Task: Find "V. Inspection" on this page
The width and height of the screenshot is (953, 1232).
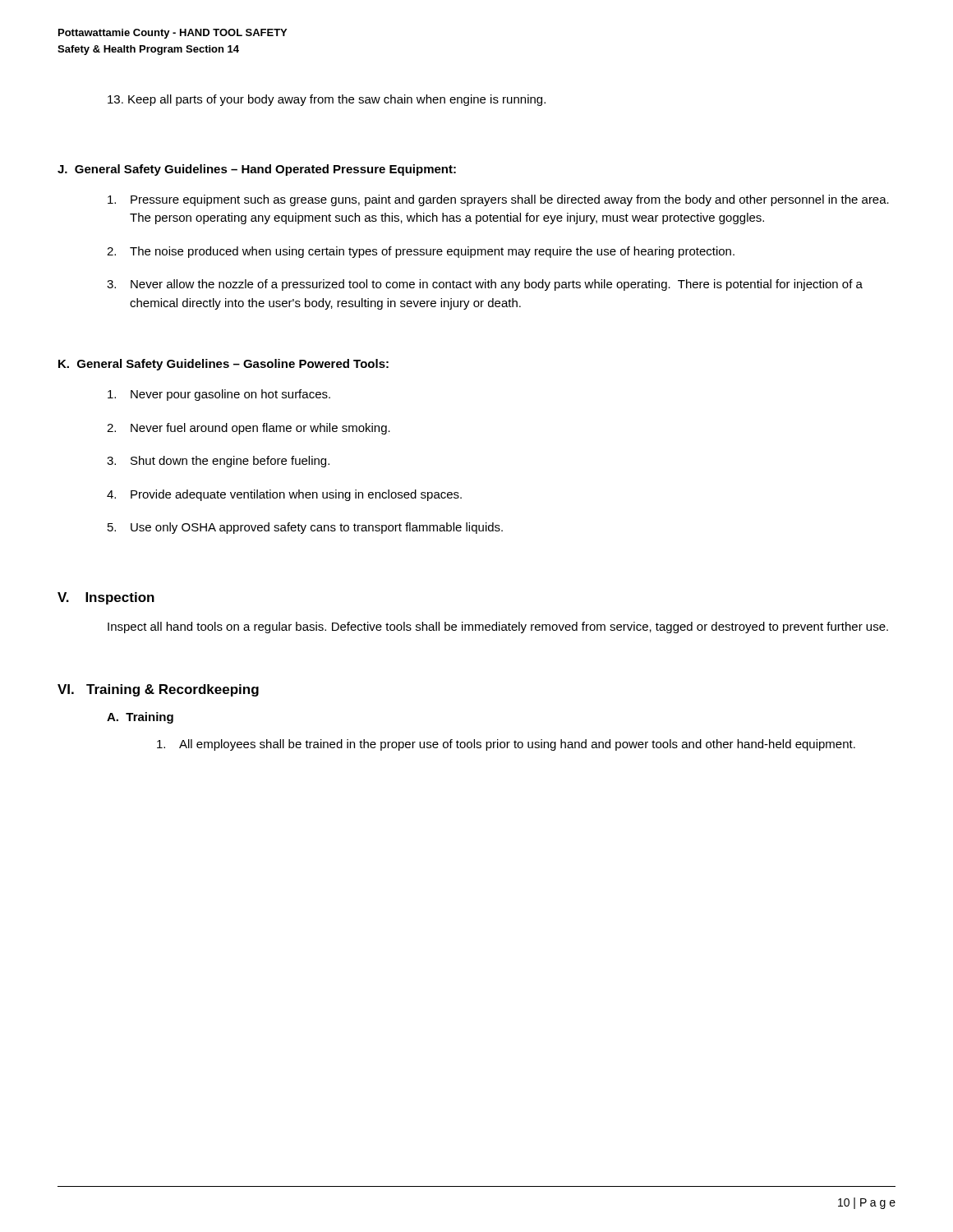Action: pyautogui.click(x=106, y=597)
